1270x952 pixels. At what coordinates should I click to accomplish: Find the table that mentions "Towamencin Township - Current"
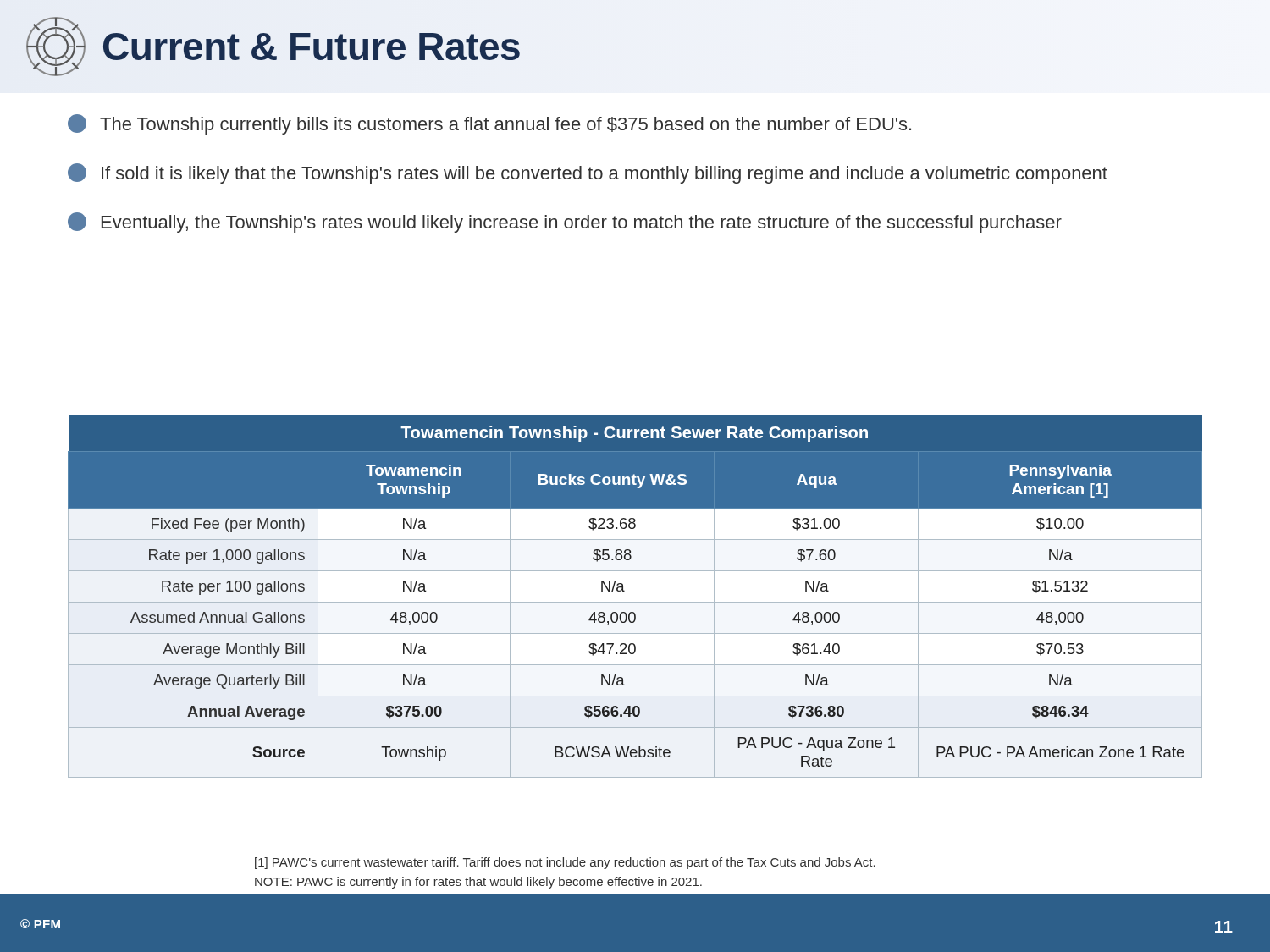pyautogui.click(x=635, y=596)
